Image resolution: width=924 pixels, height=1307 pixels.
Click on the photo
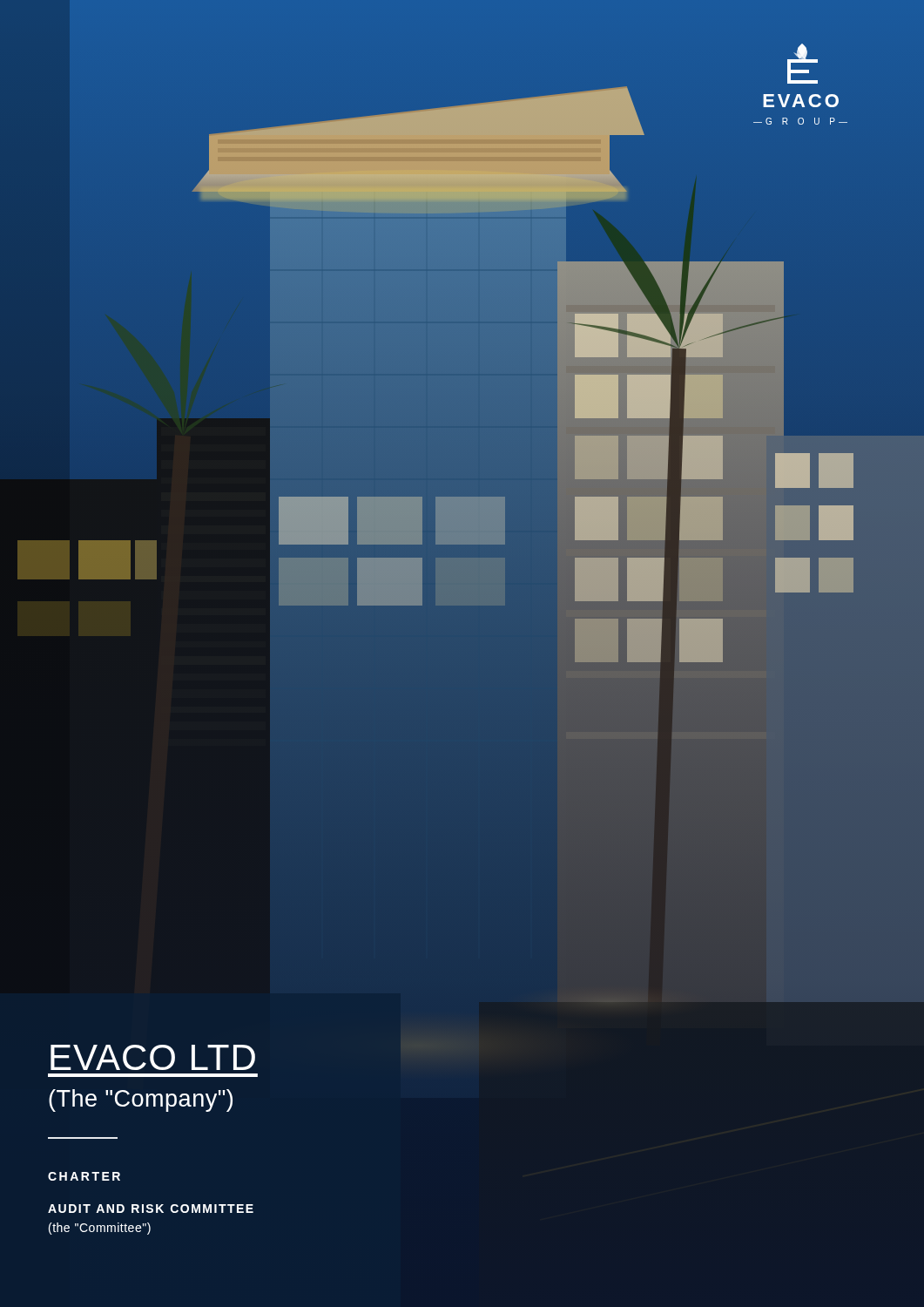(x=462, y=654)
